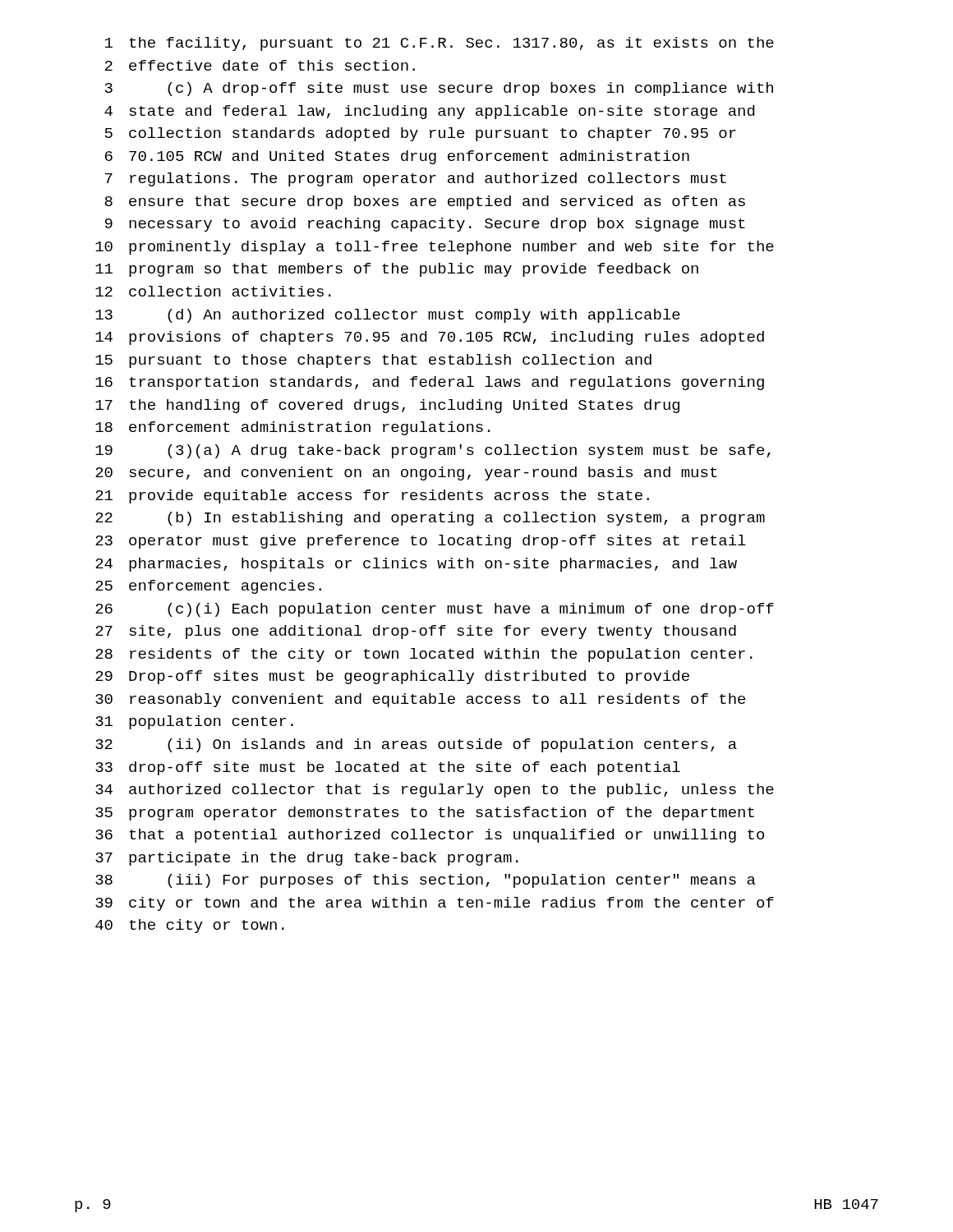
Task: Locate the list item with the text "37 participate in the drug take-back program."
Action: pyautogui.click(x=476, y=859)
